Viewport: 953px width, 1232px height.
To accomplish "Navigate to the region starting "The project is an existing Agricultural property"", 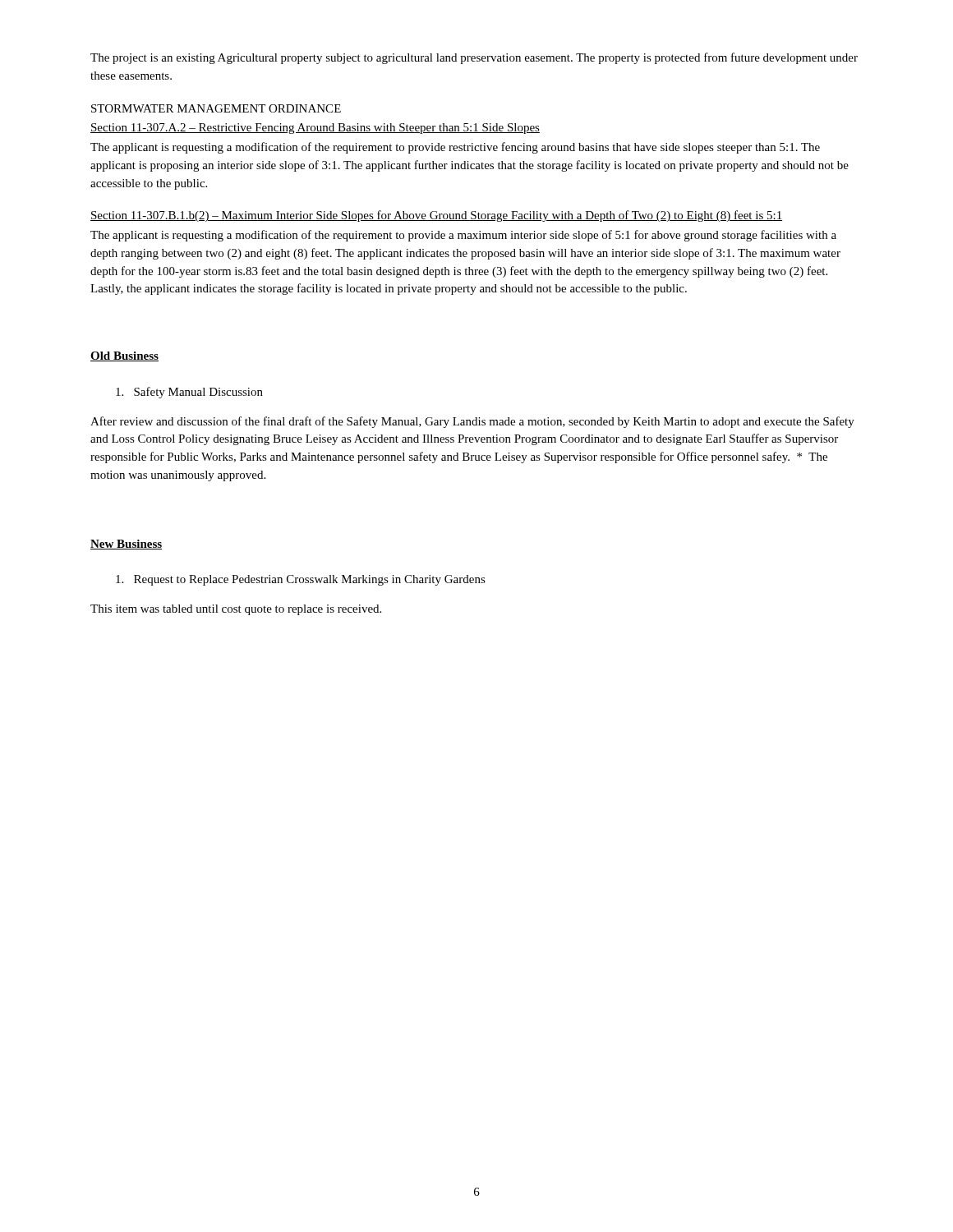I will (474, 66).
